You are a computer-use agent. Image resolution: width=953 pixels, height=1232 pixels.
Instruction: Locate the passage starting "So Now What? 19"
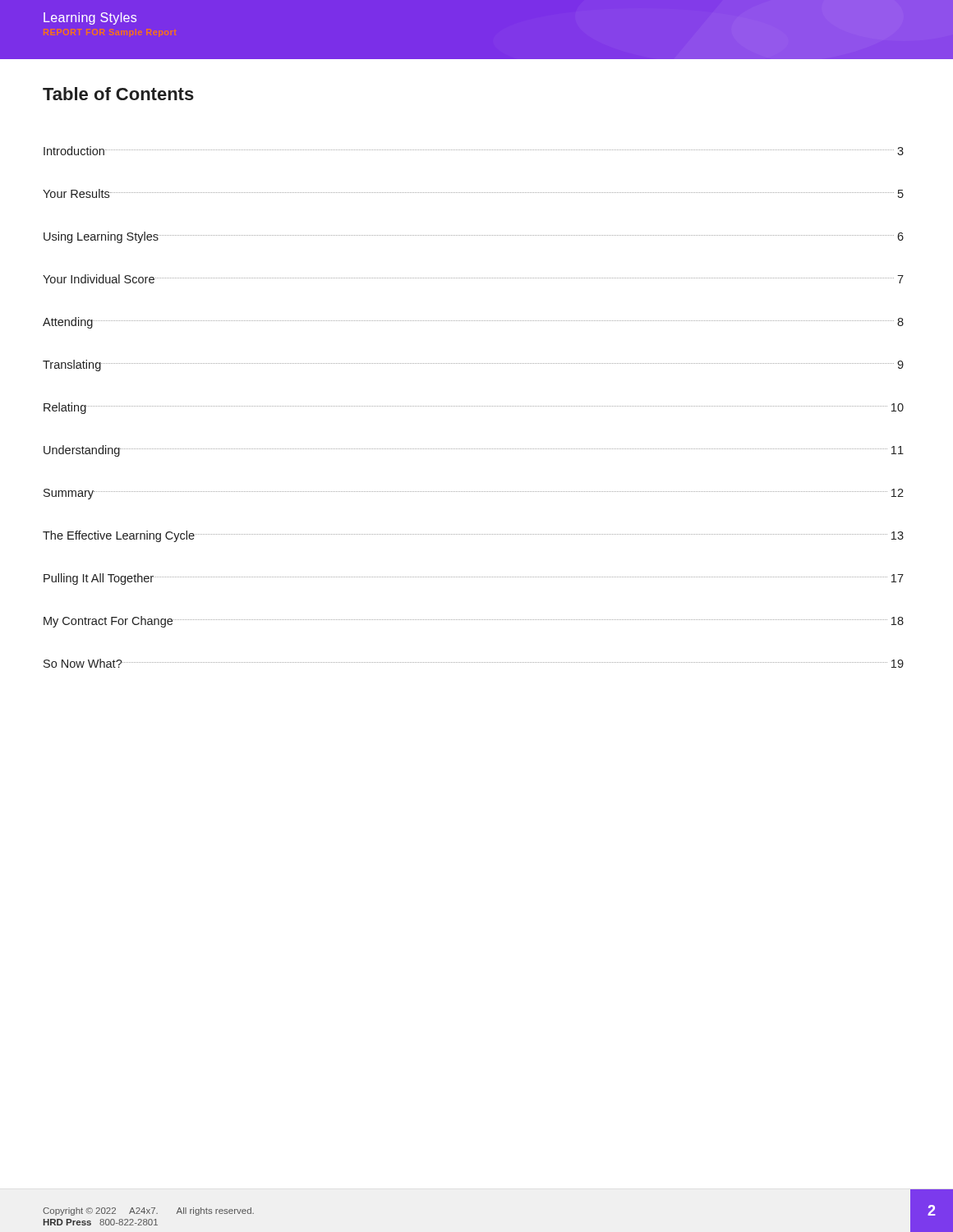(473, 664)
